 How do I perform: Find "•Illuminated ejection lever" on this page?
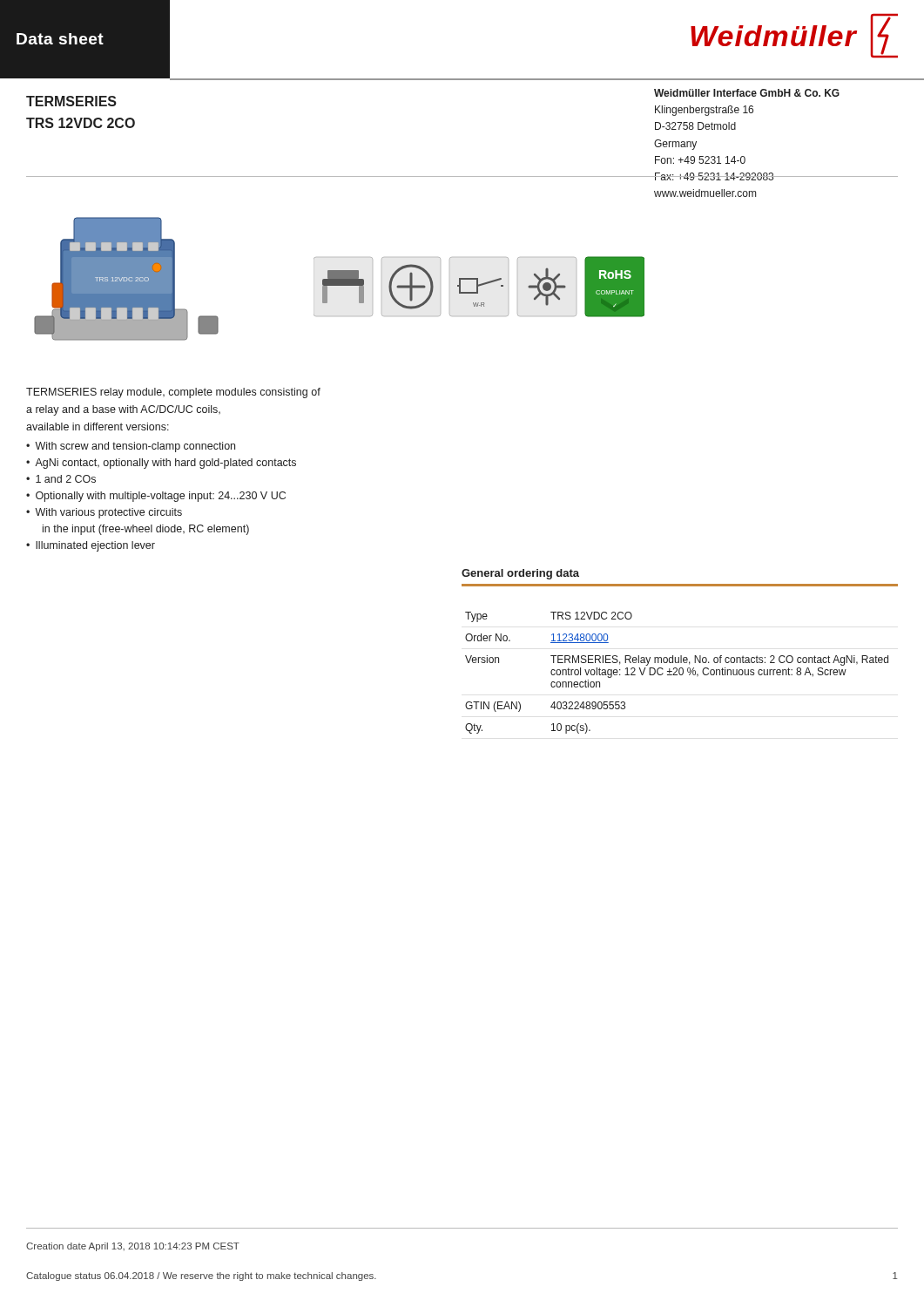[x=91, y=546]
